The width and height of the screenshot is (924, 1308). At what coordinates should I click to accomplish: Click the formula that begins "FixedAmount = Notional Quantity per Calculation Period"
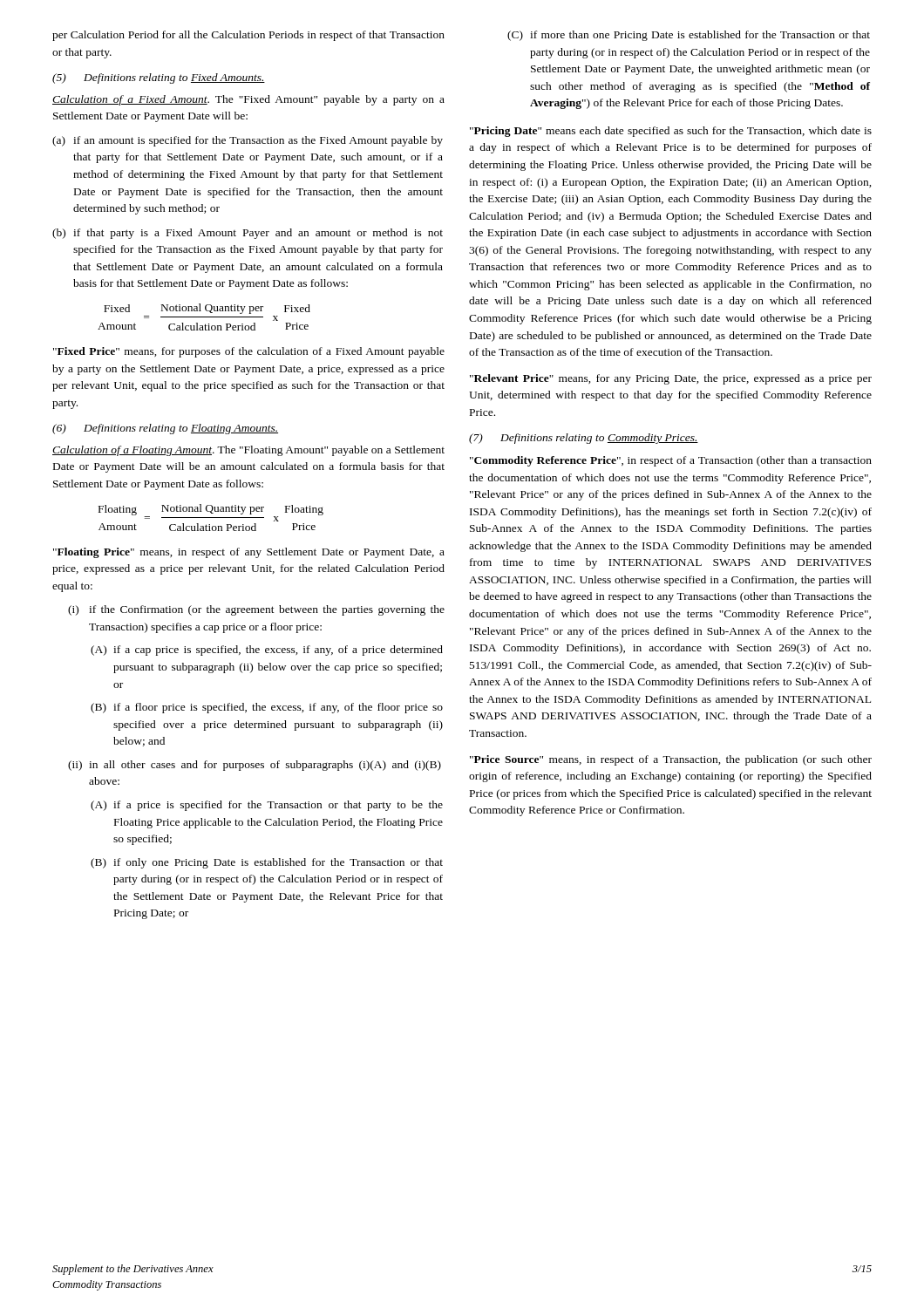[271, 317]
